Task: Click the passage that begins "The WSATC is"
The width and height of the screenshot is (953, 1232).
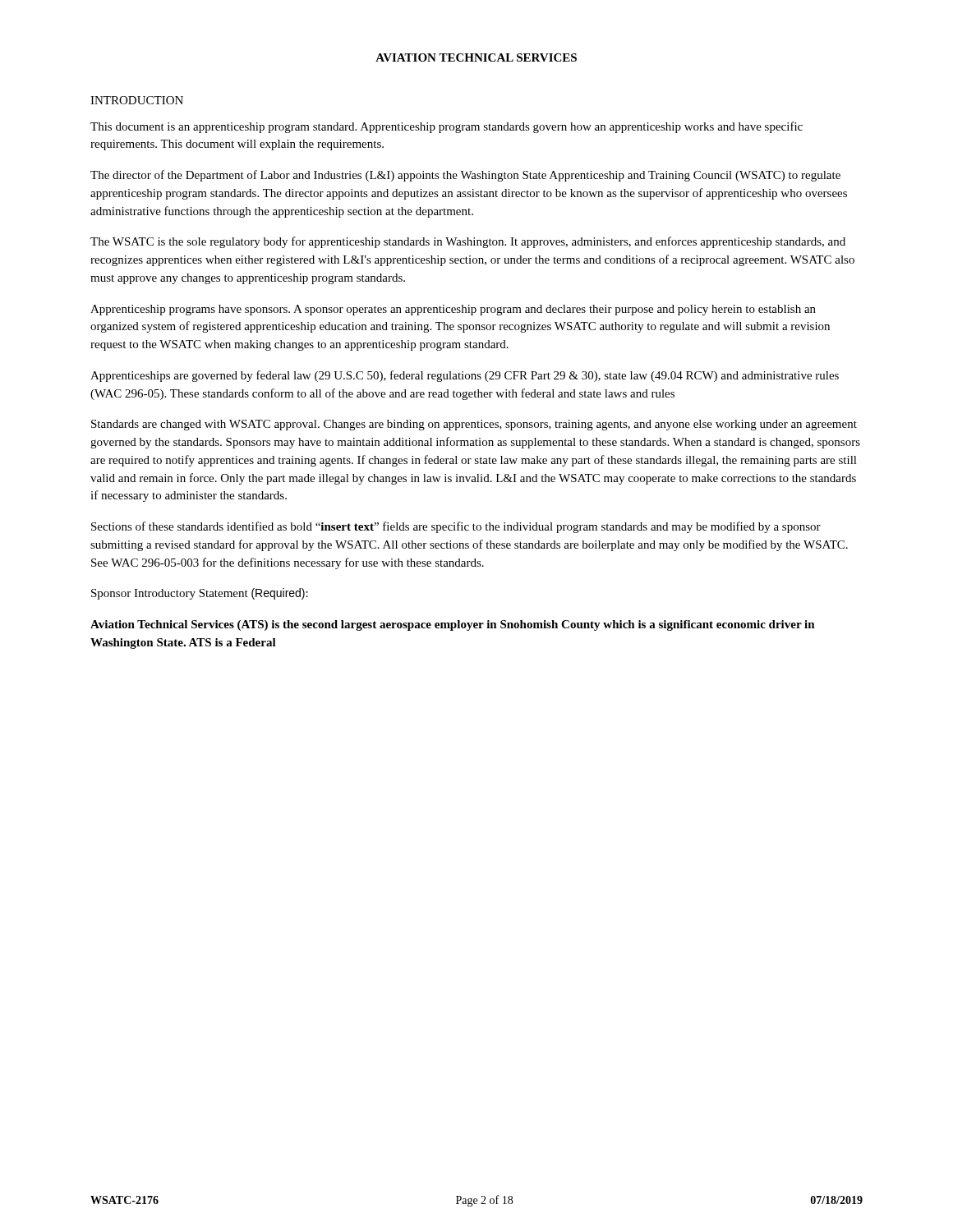Action: [x=473, y=260]
